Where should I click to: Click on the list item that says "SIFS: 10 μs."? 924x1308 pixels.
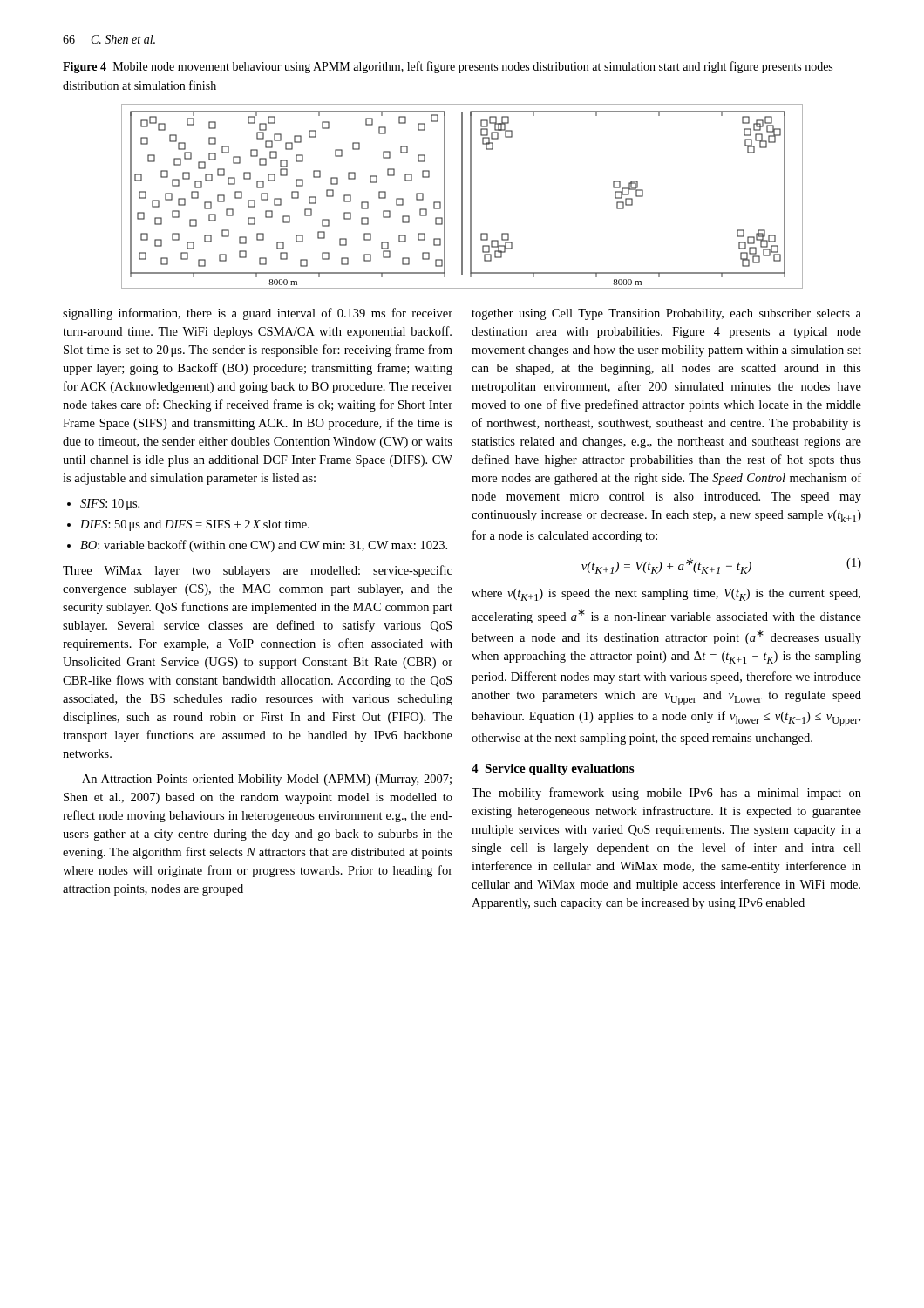103,504
